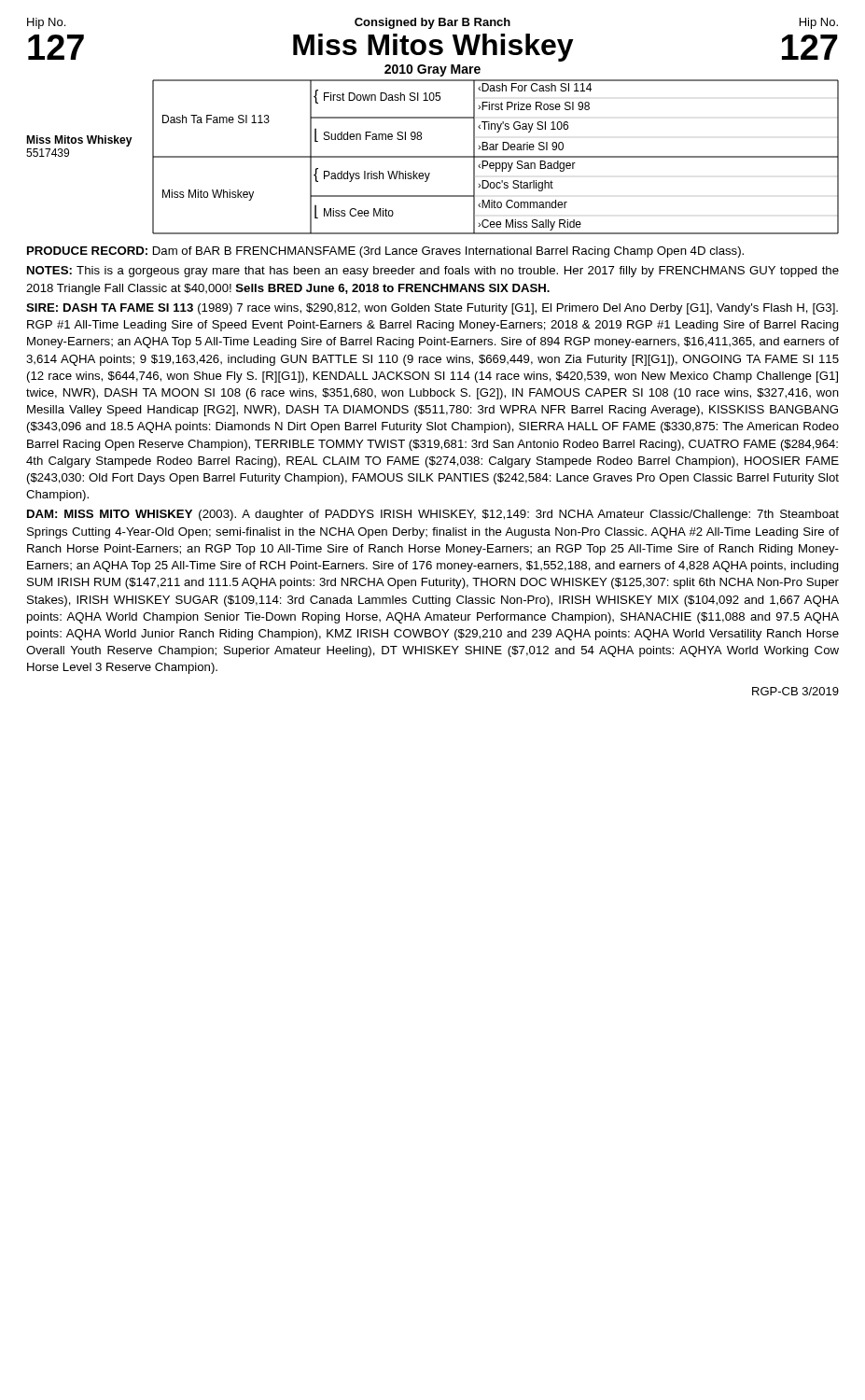Viewport: 865px width, 1400px height.
Task: Locate the element starting "DAM: MISS MITO WHISKEY (2003). A daughter"
Action: click(432, 591)
